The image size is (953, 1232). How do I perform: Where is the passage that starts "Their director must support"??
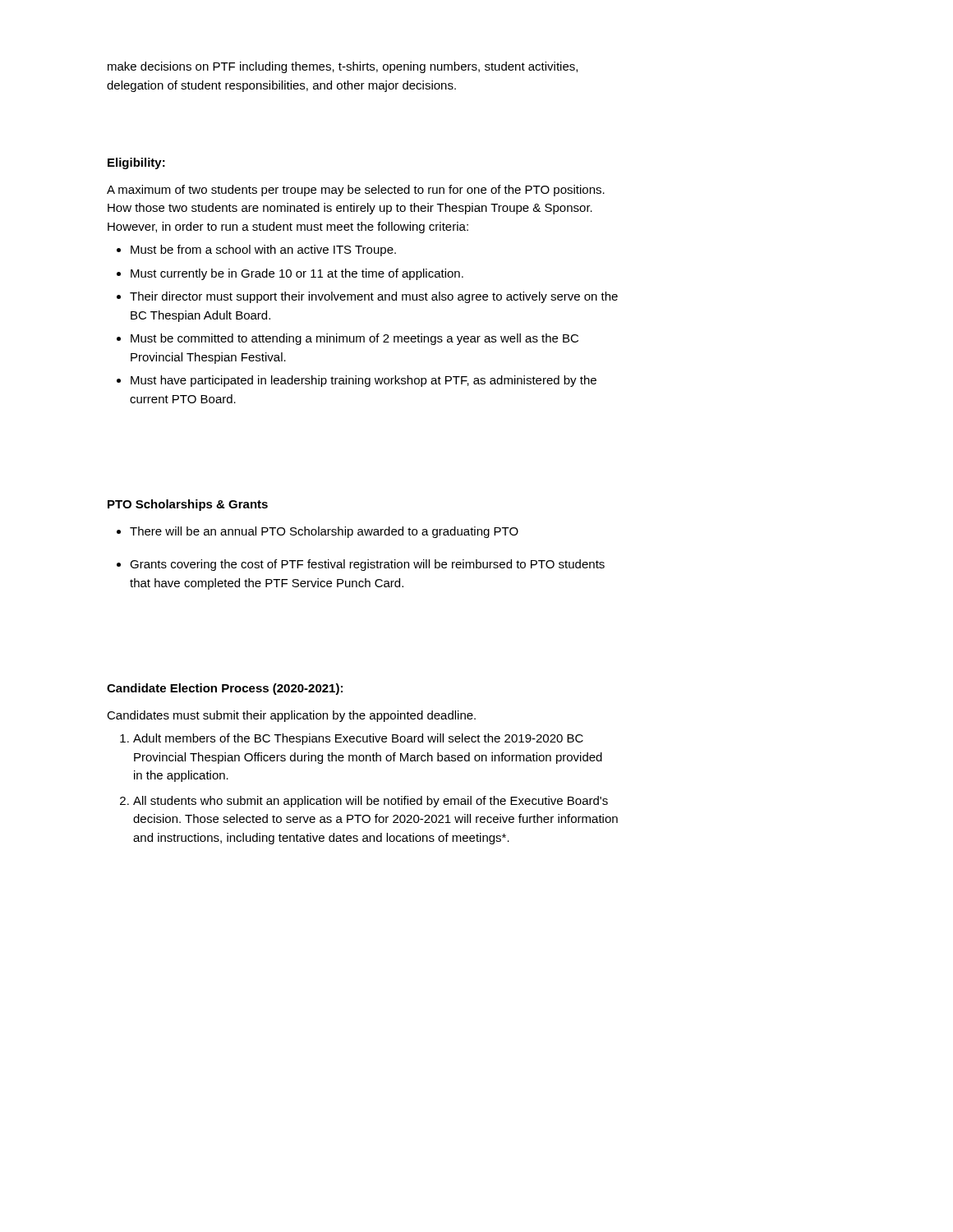(374, 305)
